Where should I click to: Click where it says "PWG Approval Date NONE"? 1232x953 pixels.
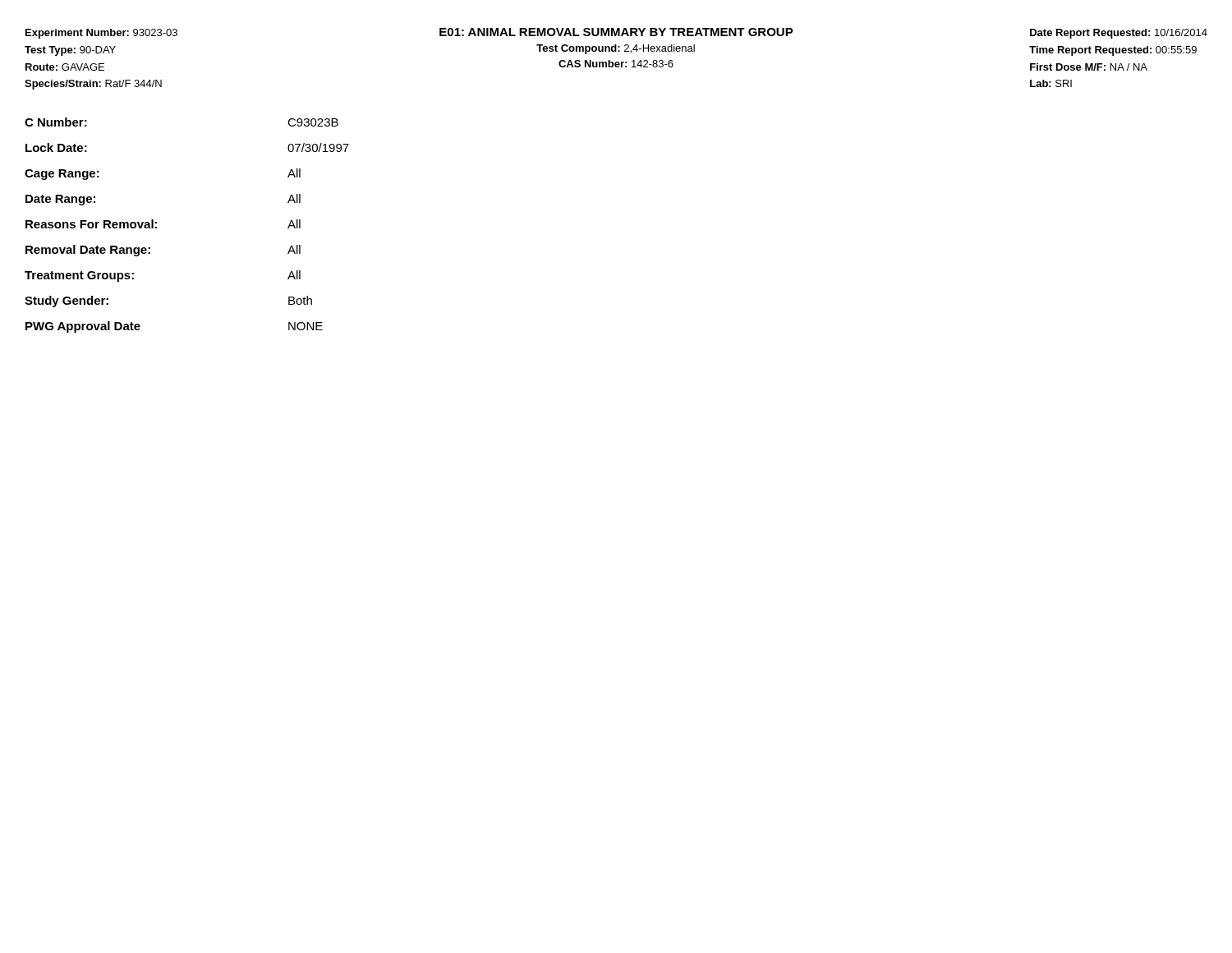[x=83, y=327]
